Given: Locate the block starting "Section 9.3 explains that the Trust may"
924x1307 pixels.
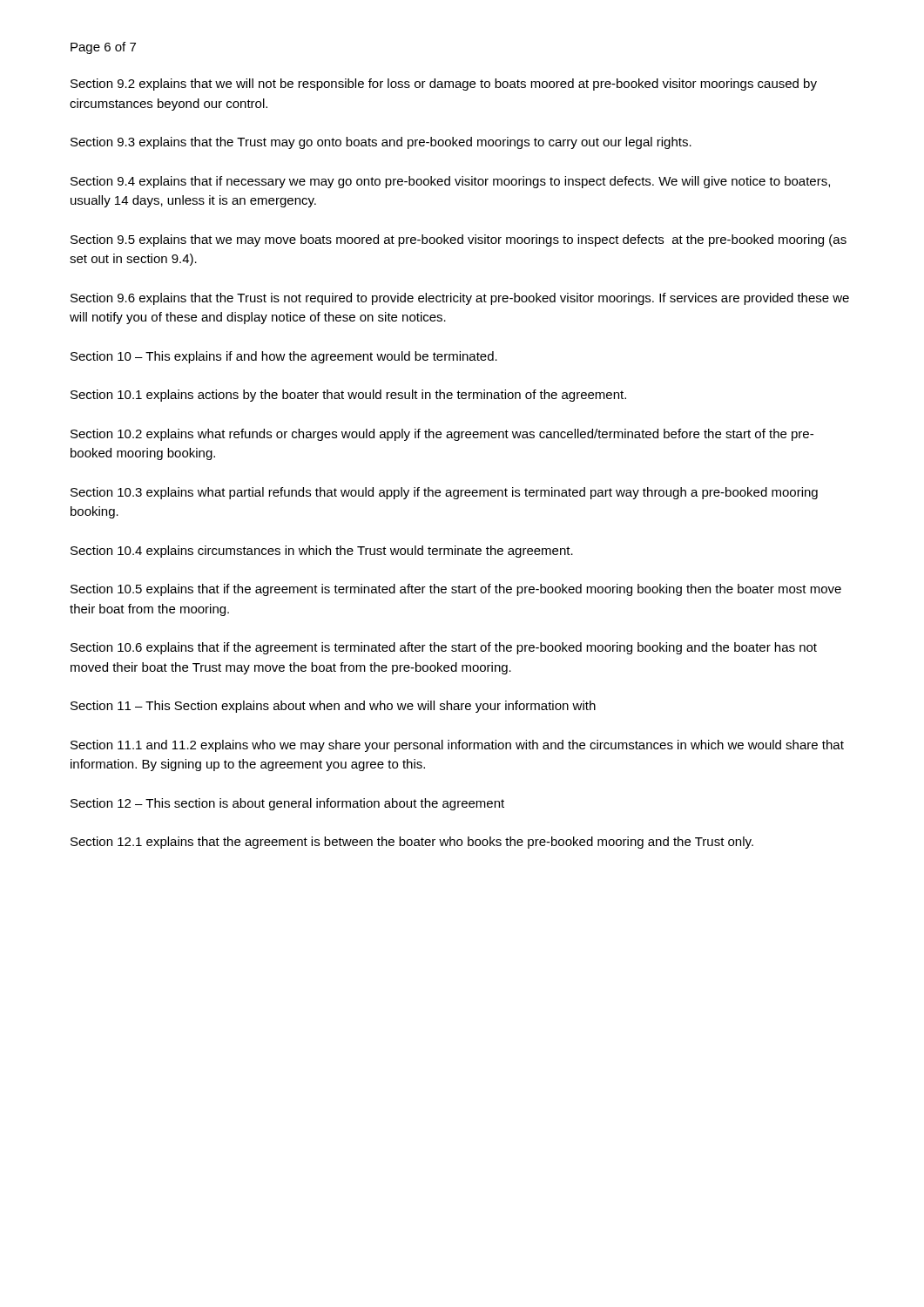Looking at the screenshot, I should [x=381, y=142].
